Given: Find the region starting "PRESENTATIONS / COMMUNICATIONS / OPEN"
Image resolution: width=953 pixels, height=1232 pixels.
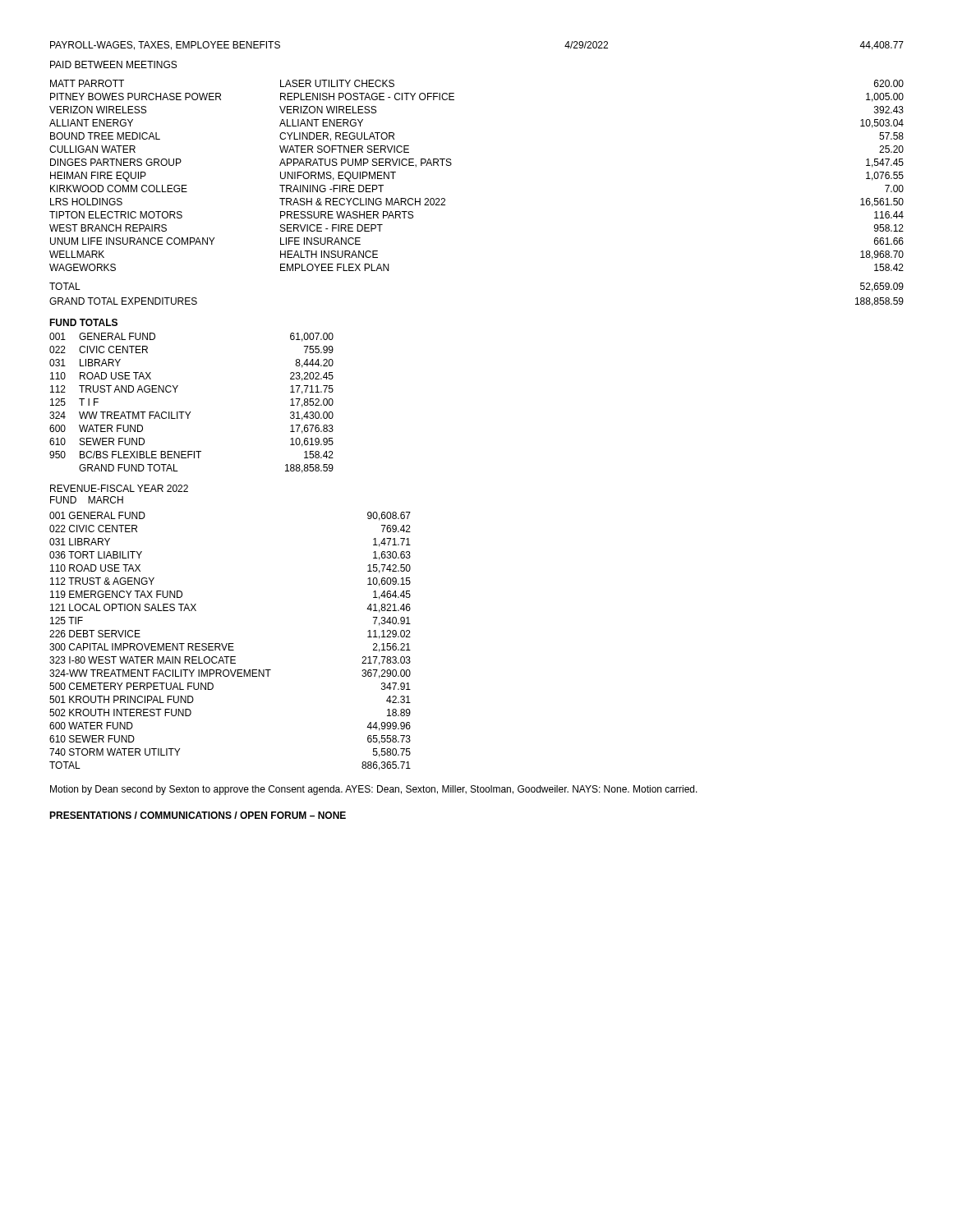Looking at the screenshot, I should 198,816.
